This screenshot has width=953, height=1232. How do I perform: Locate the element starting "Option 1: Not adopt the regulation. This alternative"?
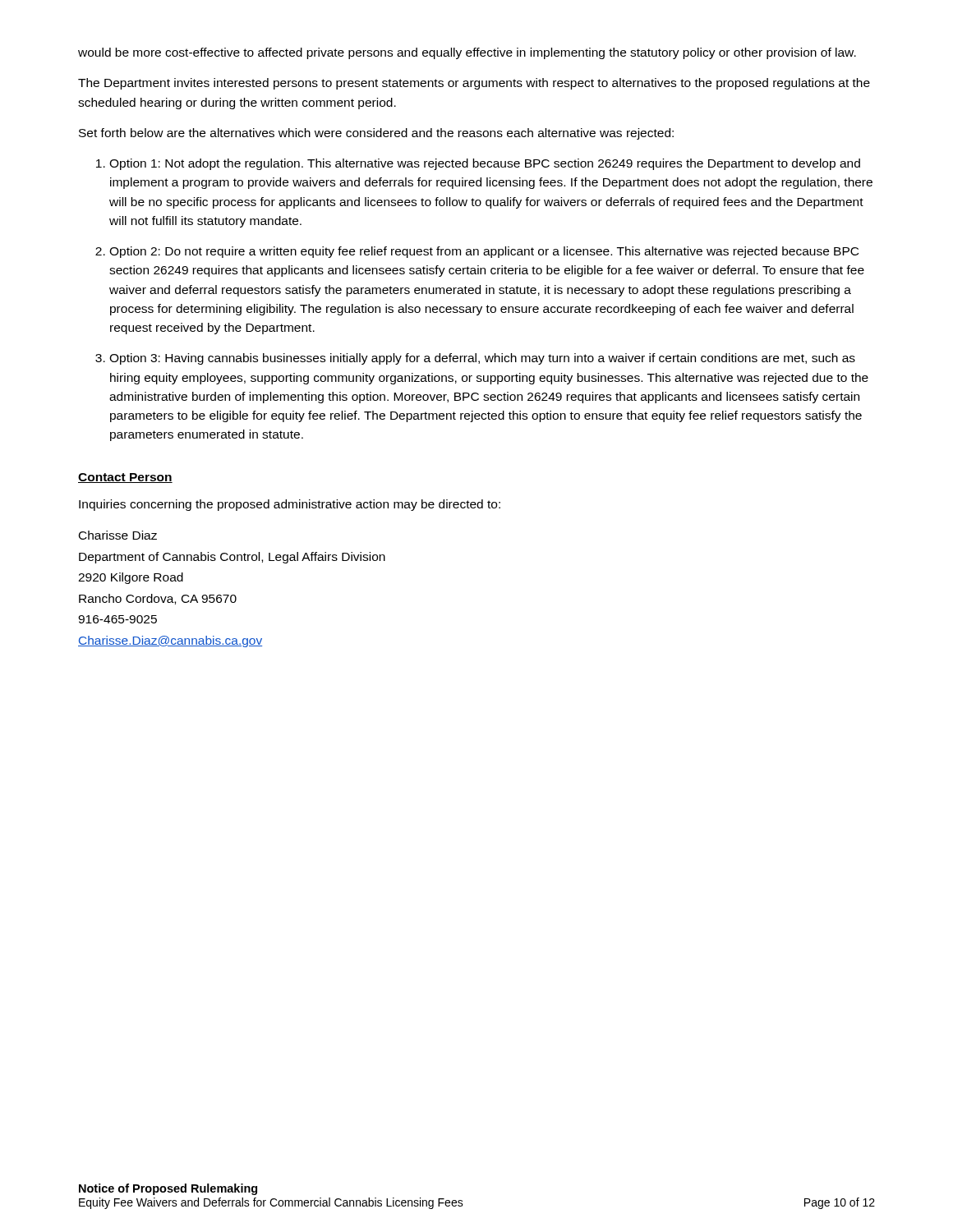491,192
